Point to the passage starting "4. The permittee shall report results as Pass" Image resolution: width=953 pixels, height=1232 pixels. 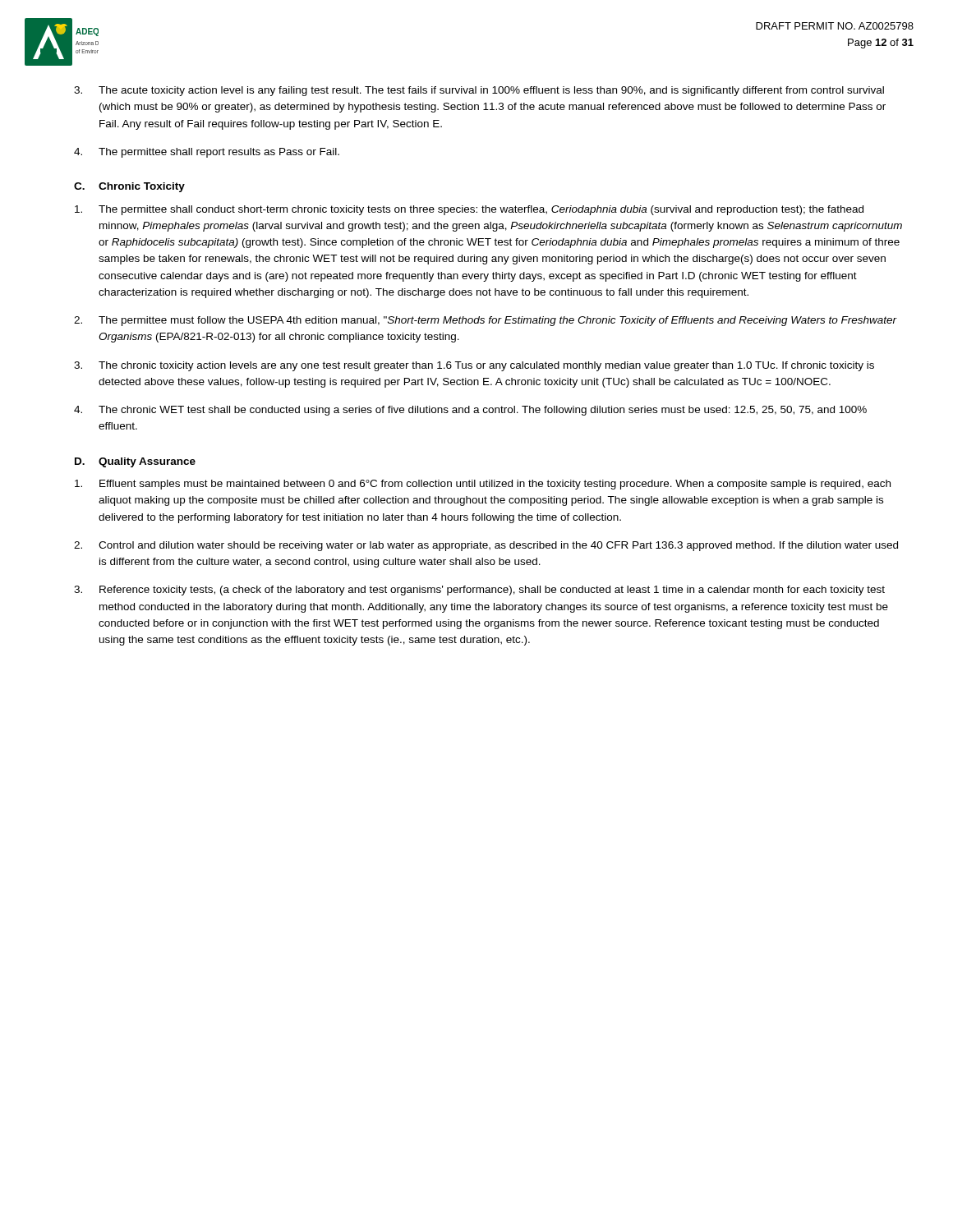pos(207,153)
